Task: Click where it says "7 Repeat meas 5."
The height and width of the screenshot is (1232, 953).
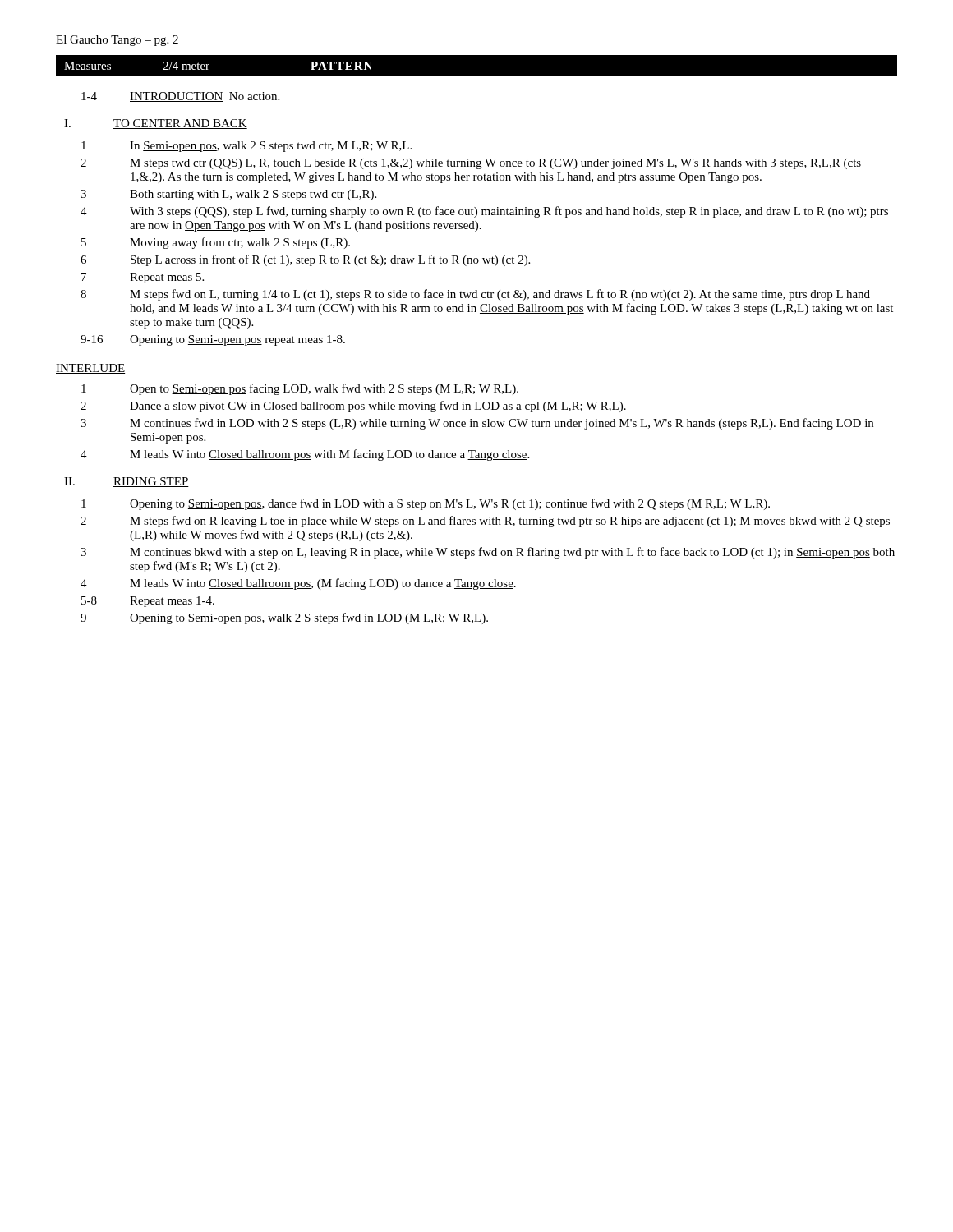Action: click(143, 278)
